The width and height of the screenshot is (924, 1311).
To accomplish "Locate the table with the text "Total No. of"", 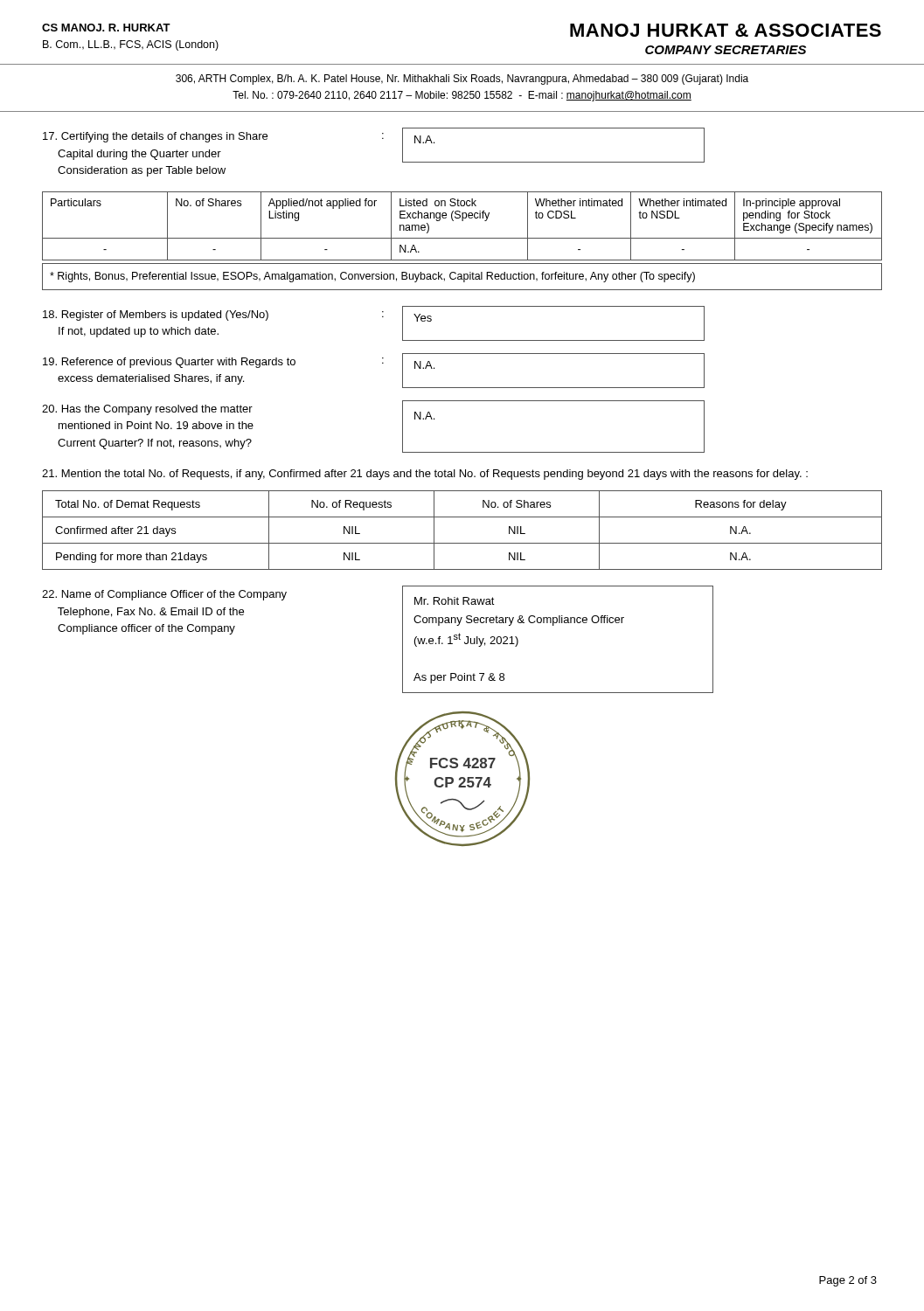I will 462,530.
